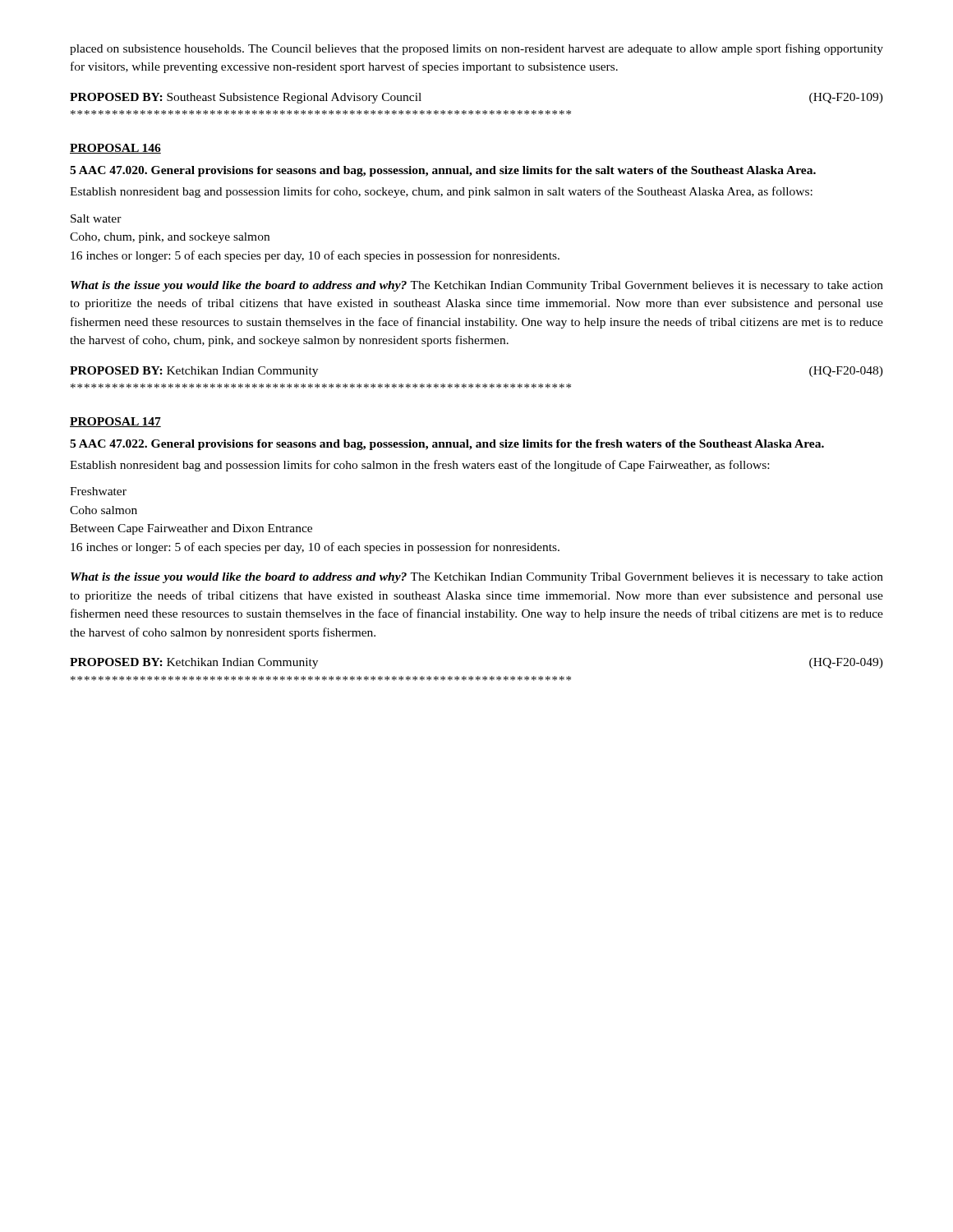This screenshot has height=1232, width=953.
Task: Find the text block containing "Freshwater Coho salmon Between Cape Fairweather"
Action: click(98, 491)
